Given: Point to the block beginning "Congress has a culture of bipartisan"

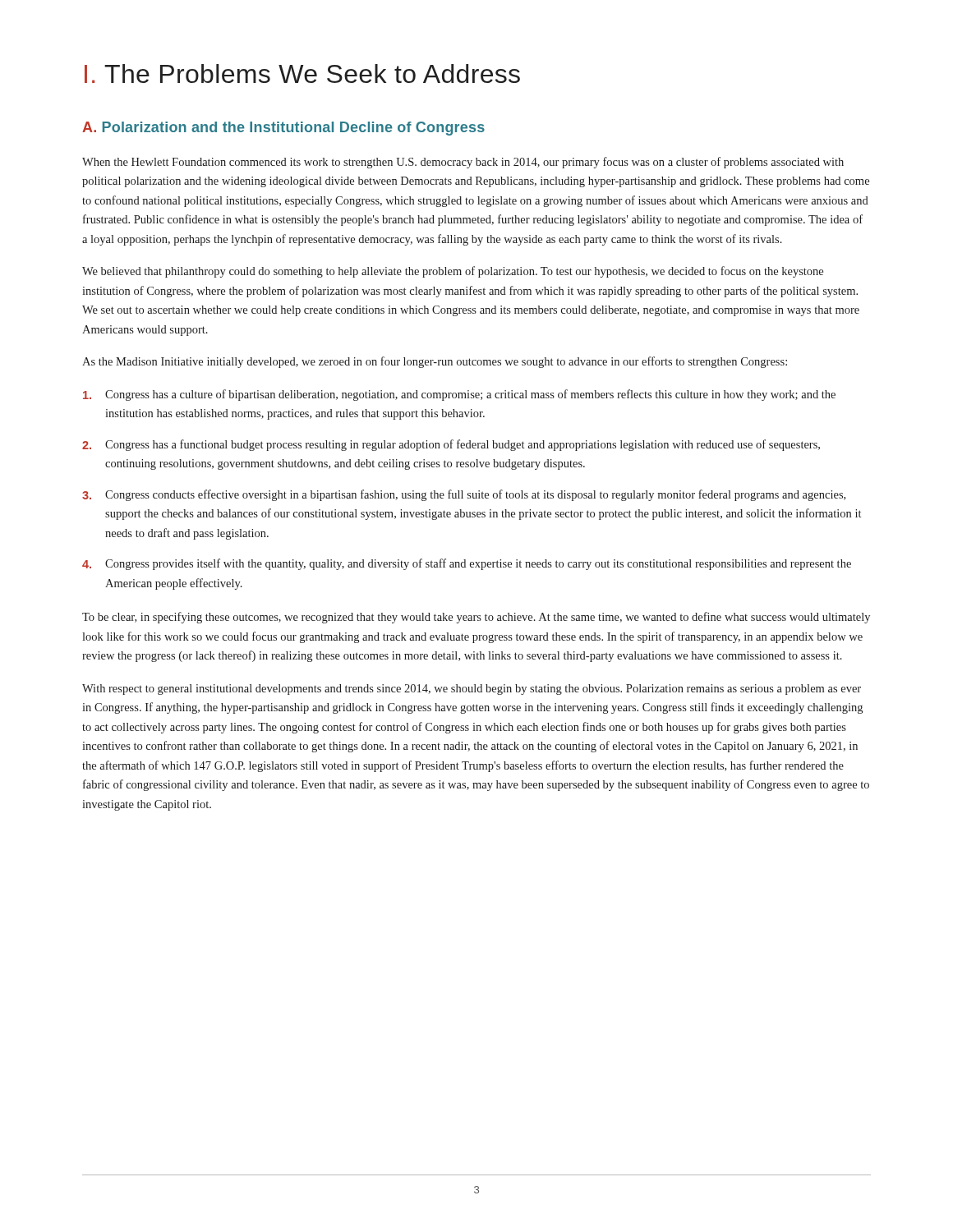Looking at the screenshot, I should tap(476, 404).
